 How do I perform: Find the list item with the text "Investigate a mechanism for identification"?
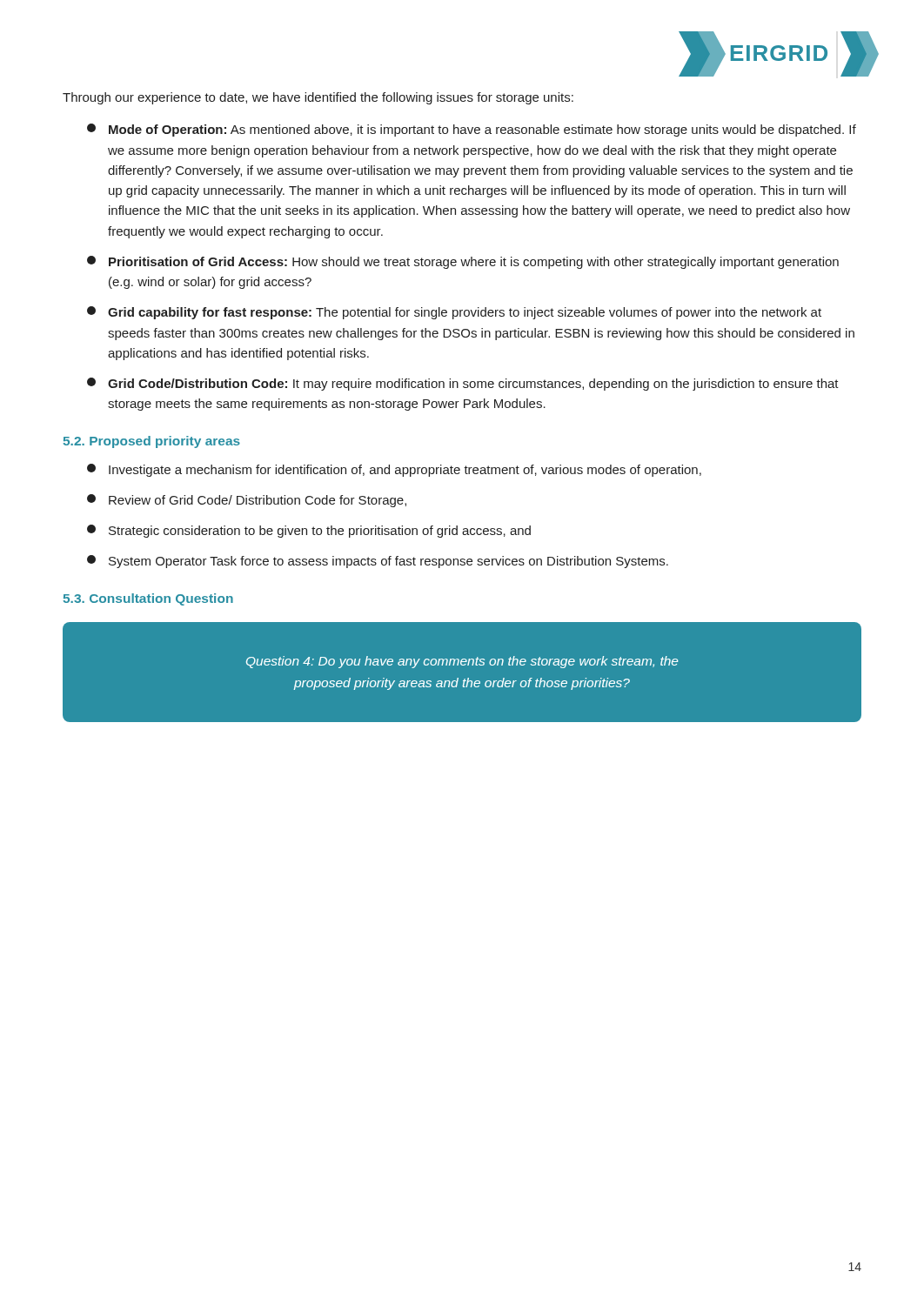pyautogui.click(x=474, y=469)
